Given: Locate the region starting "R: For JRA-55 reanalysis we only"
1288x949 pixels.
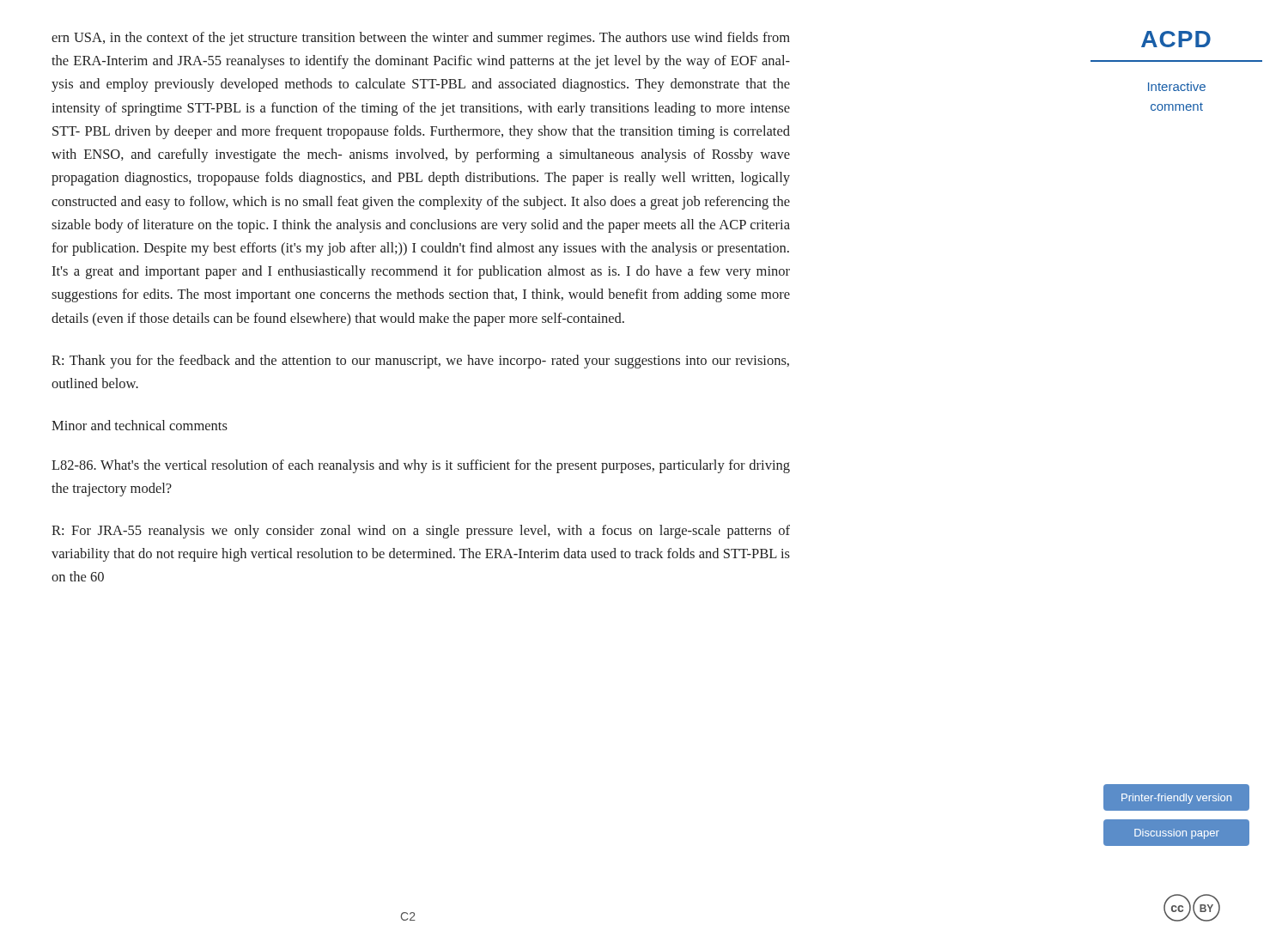Looking at the screenshot, I should [x=421, y=554].
